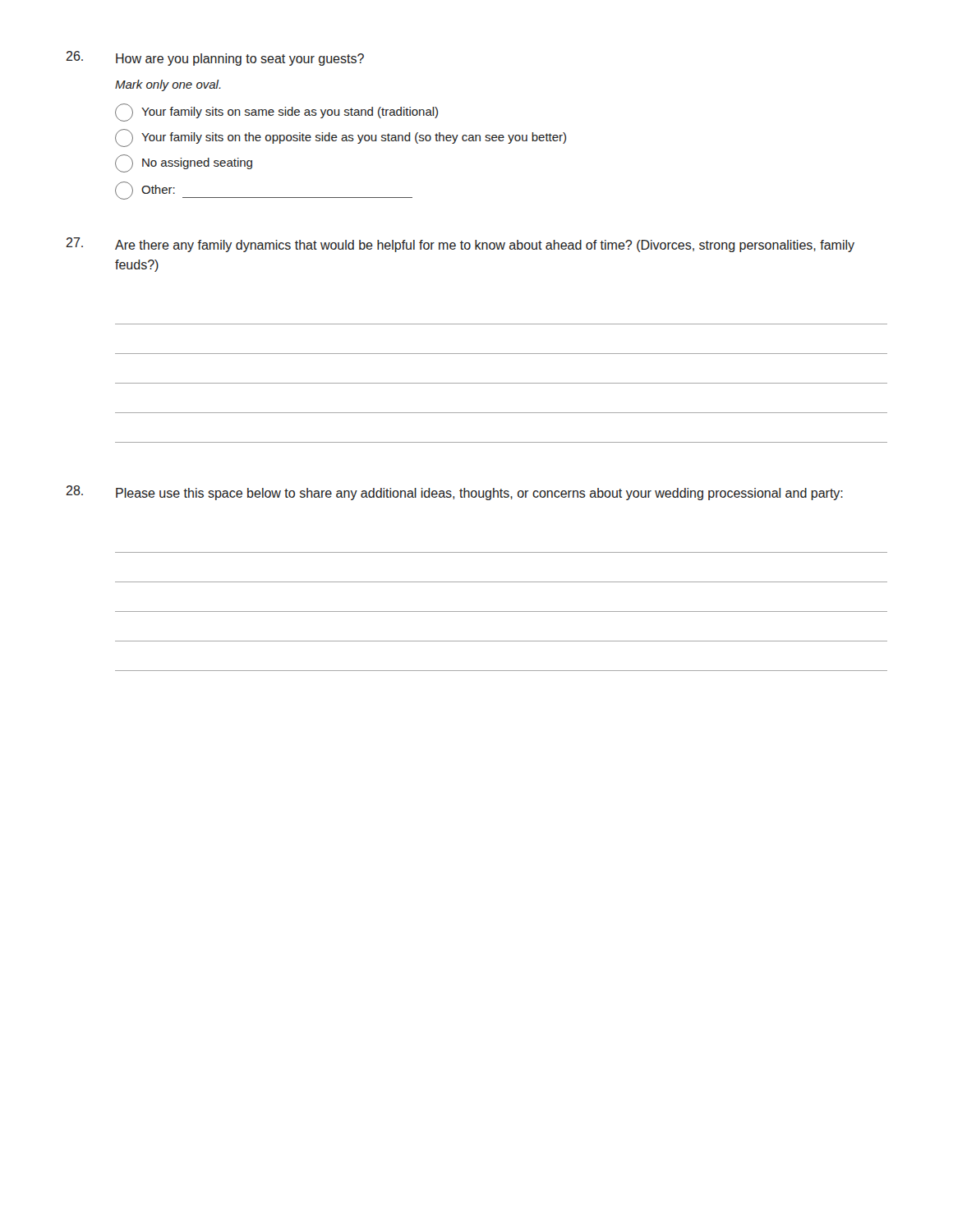Image resolution: width=953 pixels, height=1232 pixels.
Task: Find "Mark only one oval." on this page
Action: (x=168, y=84)
